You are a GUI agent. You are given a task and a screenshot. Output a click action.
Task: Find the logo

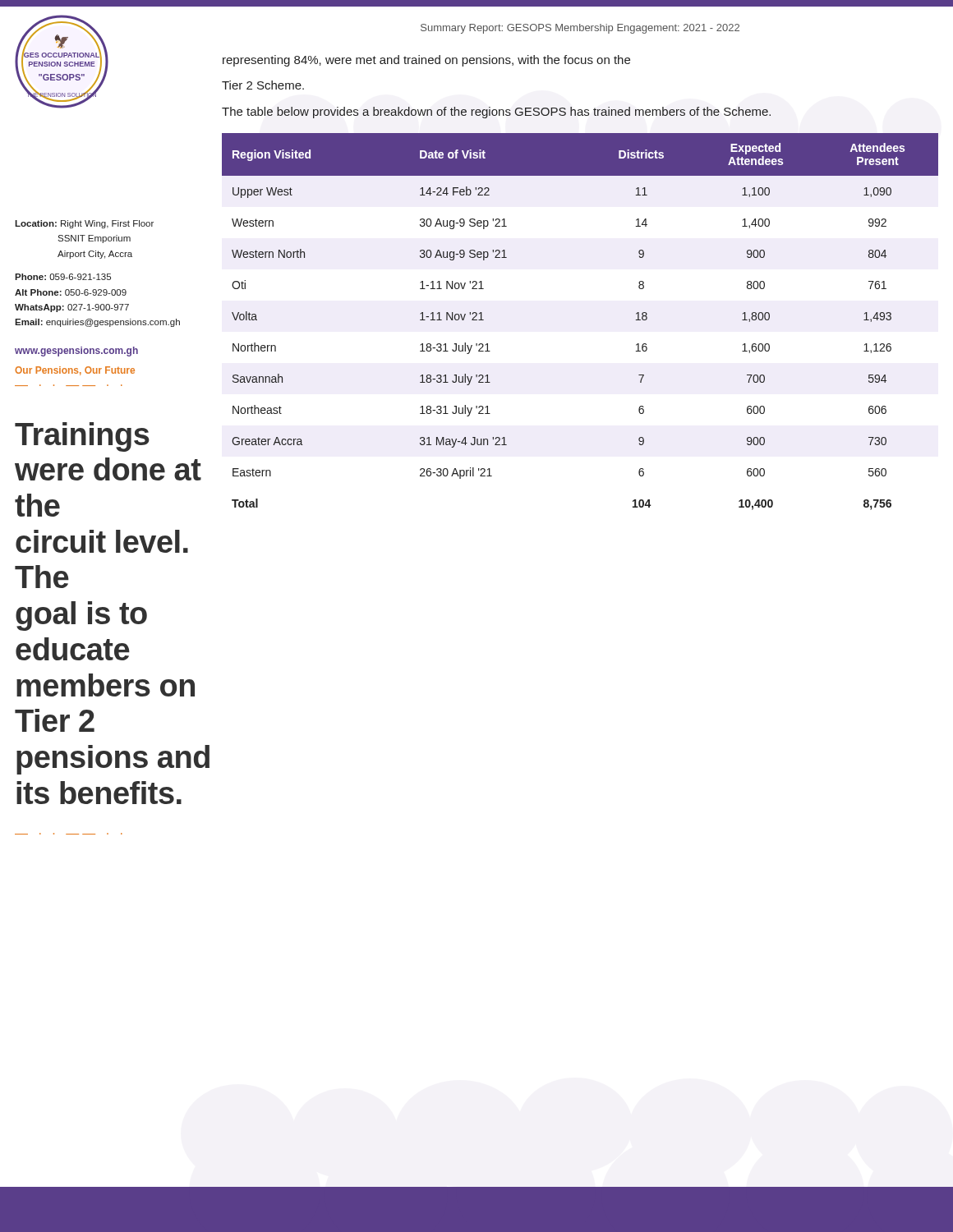62,62
